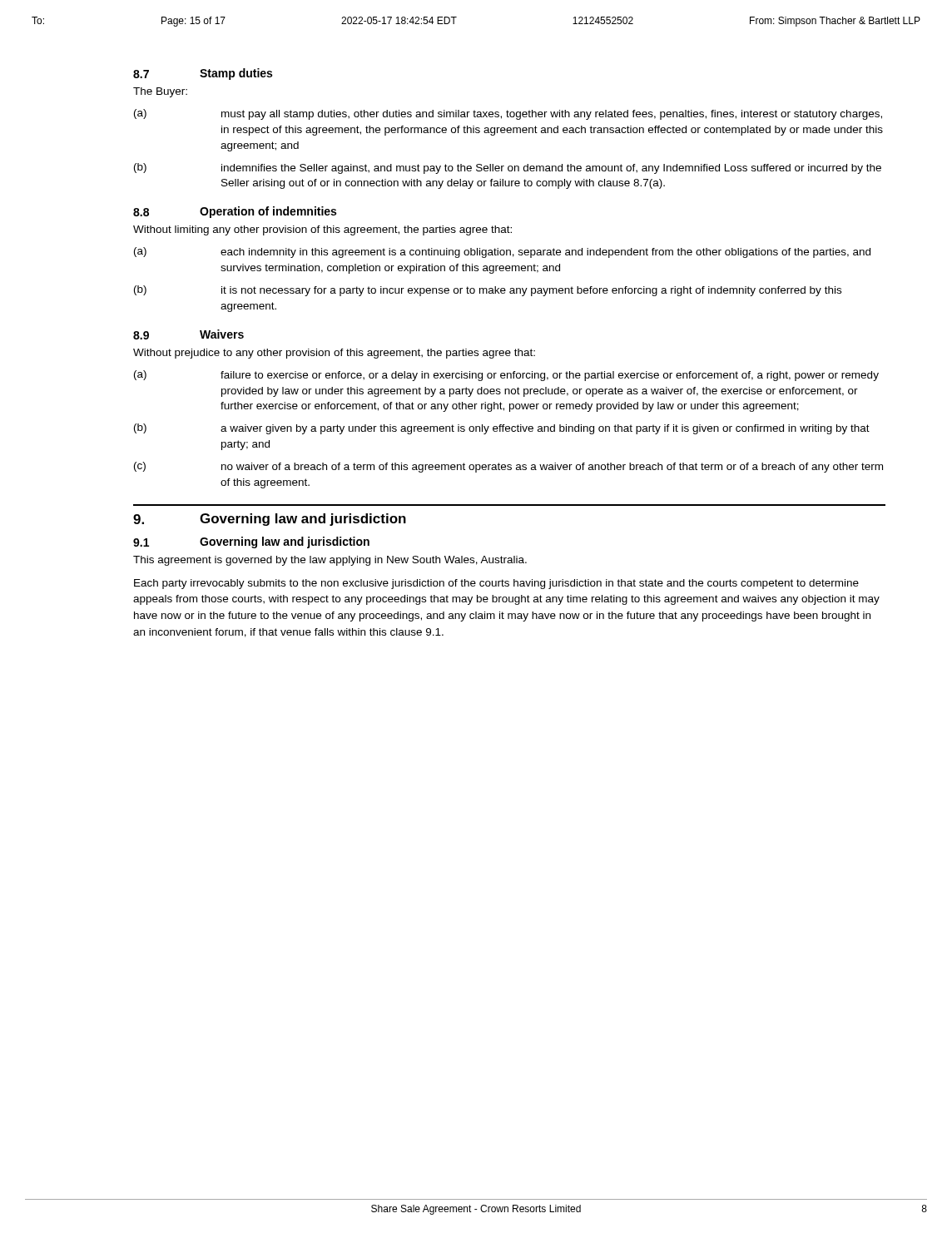
Task: Find the element starting "The Buyer:"
Action: click(161, 91)
